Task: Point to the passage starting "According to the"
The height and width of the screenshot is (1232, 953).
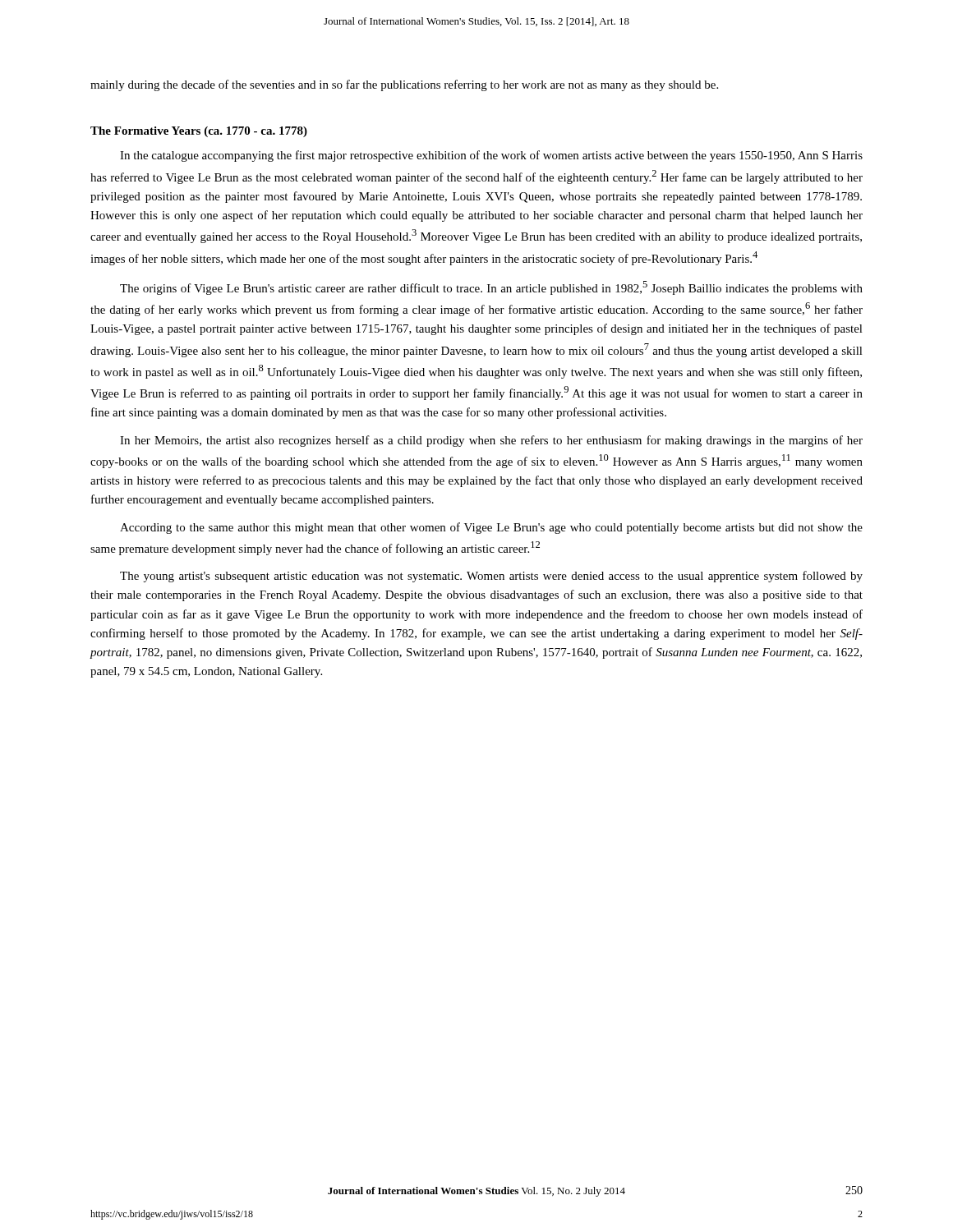Action: 476,538
